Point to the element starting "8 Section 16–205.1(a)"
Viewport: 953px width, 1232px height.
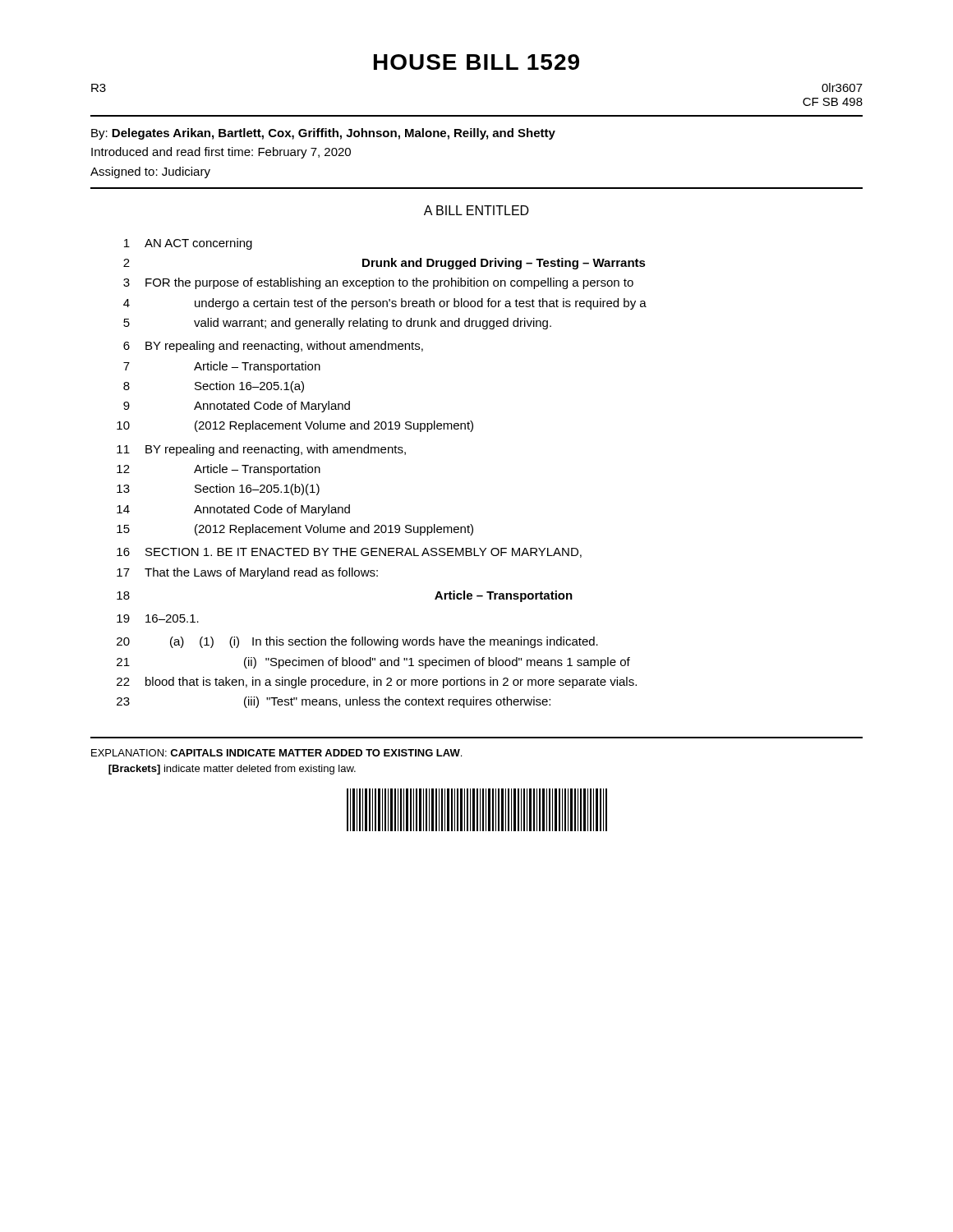[214, 387]
